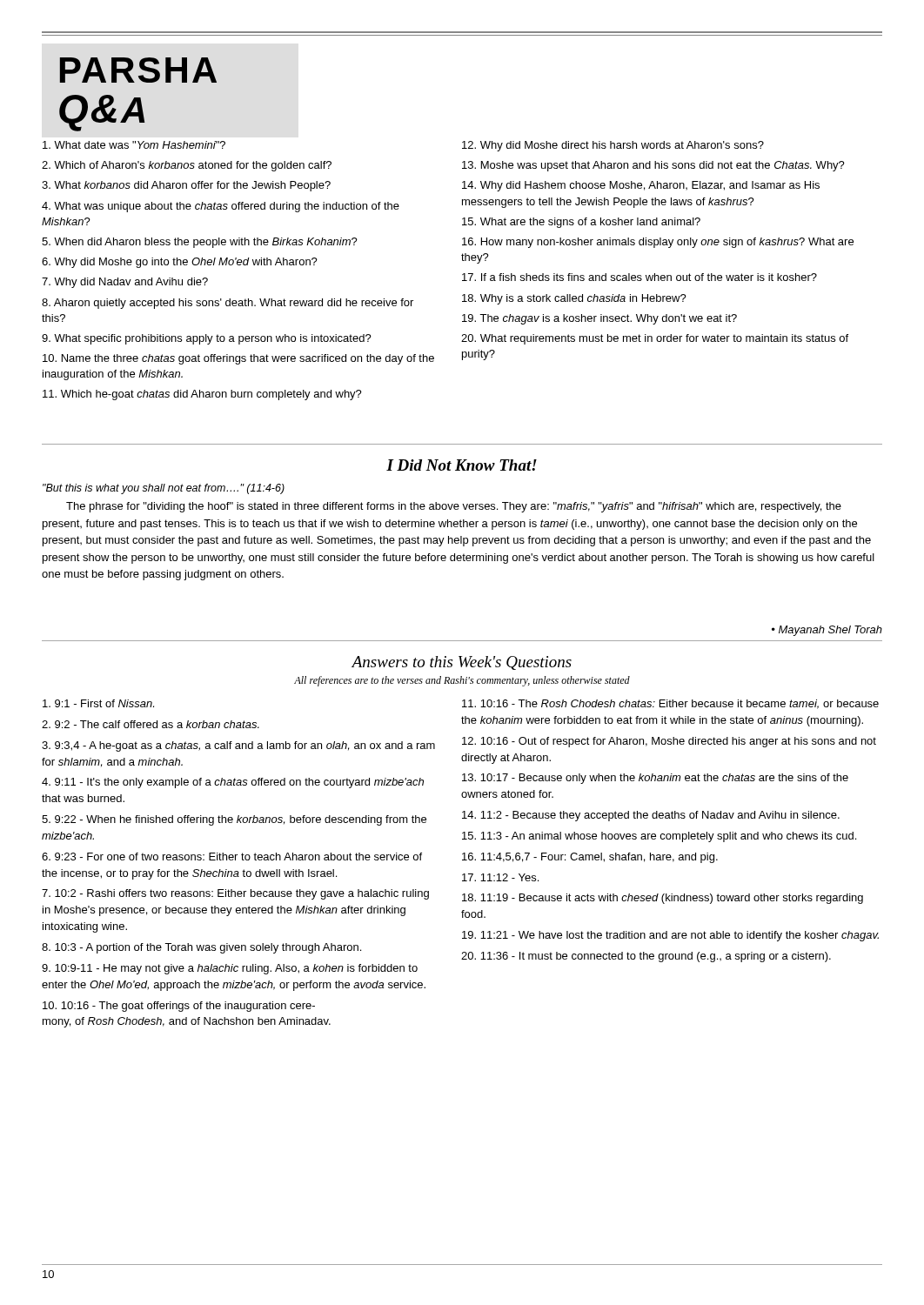Screen dimensions: 1305x924
Task: Where does it say "Answers to this Week's Questions"?
Action: tap(462, 659)
